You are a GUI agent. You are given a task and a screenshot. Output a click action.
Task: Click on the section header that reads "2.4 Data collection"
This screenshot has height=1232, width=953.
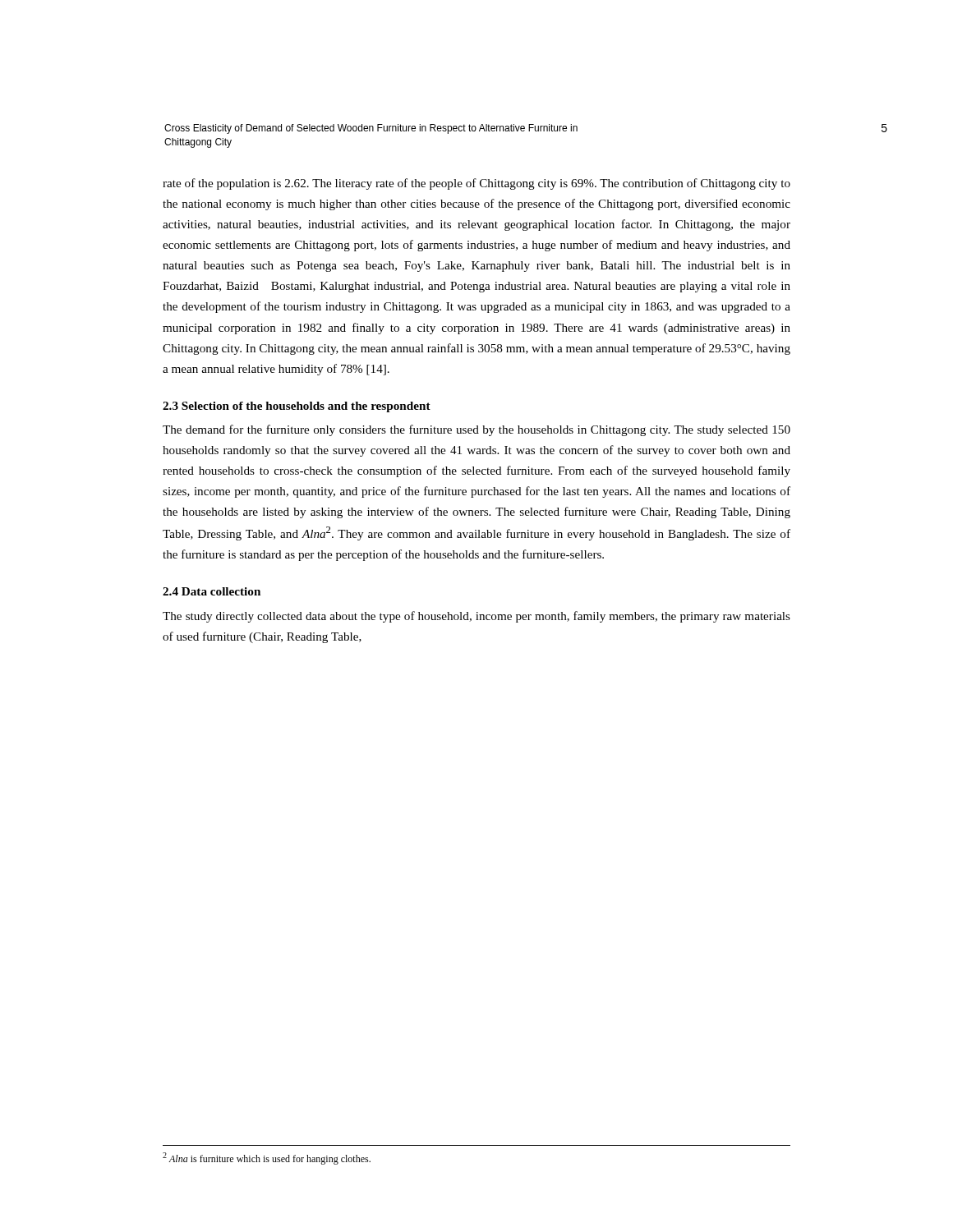(x=212, y=591)
